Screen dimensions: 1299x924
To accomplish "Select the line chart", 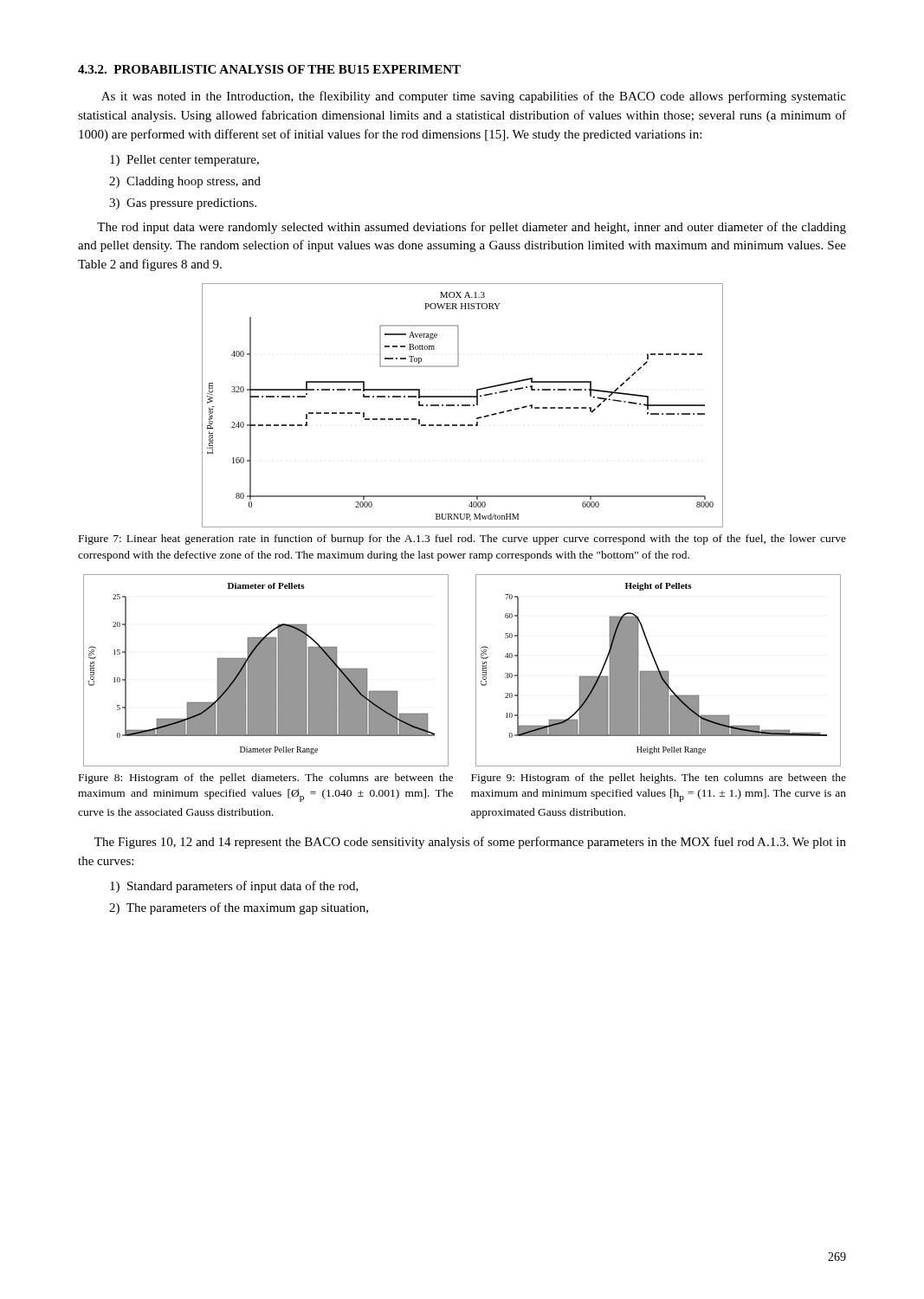I will [462, 405].
